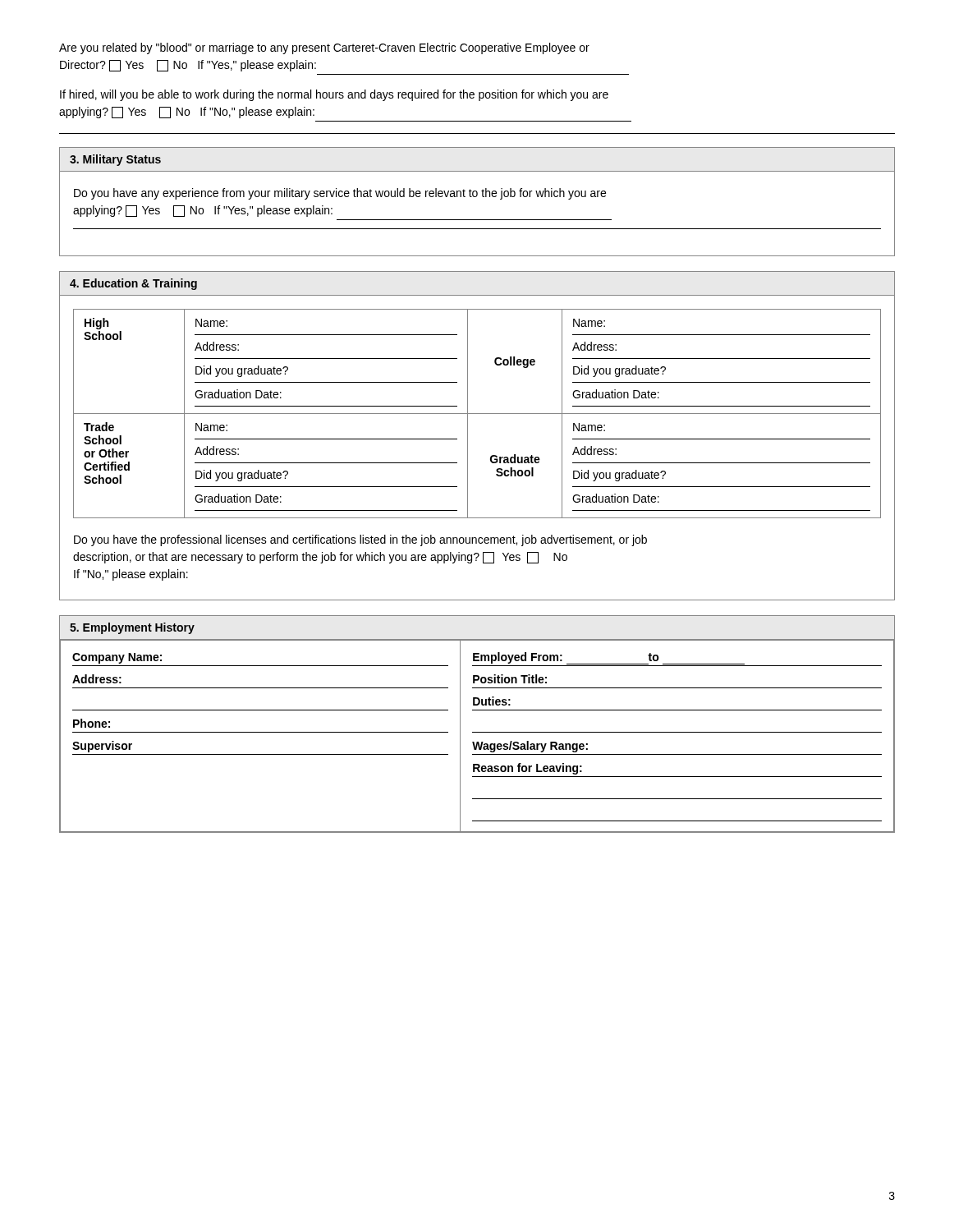Find the passage starting "5. Employment History"
This screenshot has width=954, height=1232.
[x=132, y=628]
